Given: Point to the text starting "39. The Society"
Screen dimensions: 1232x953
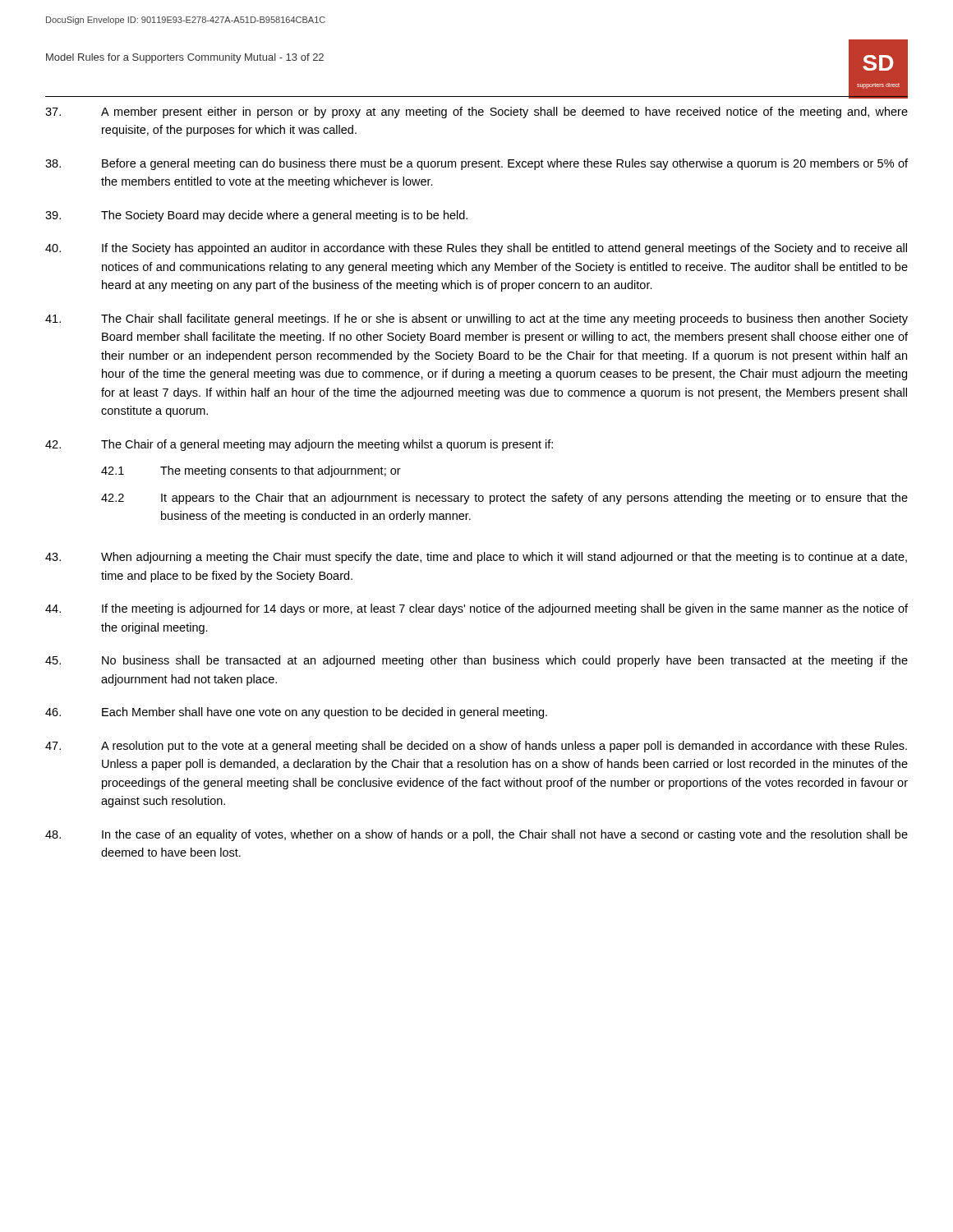Looking at the screenshot, I should 476,215.
